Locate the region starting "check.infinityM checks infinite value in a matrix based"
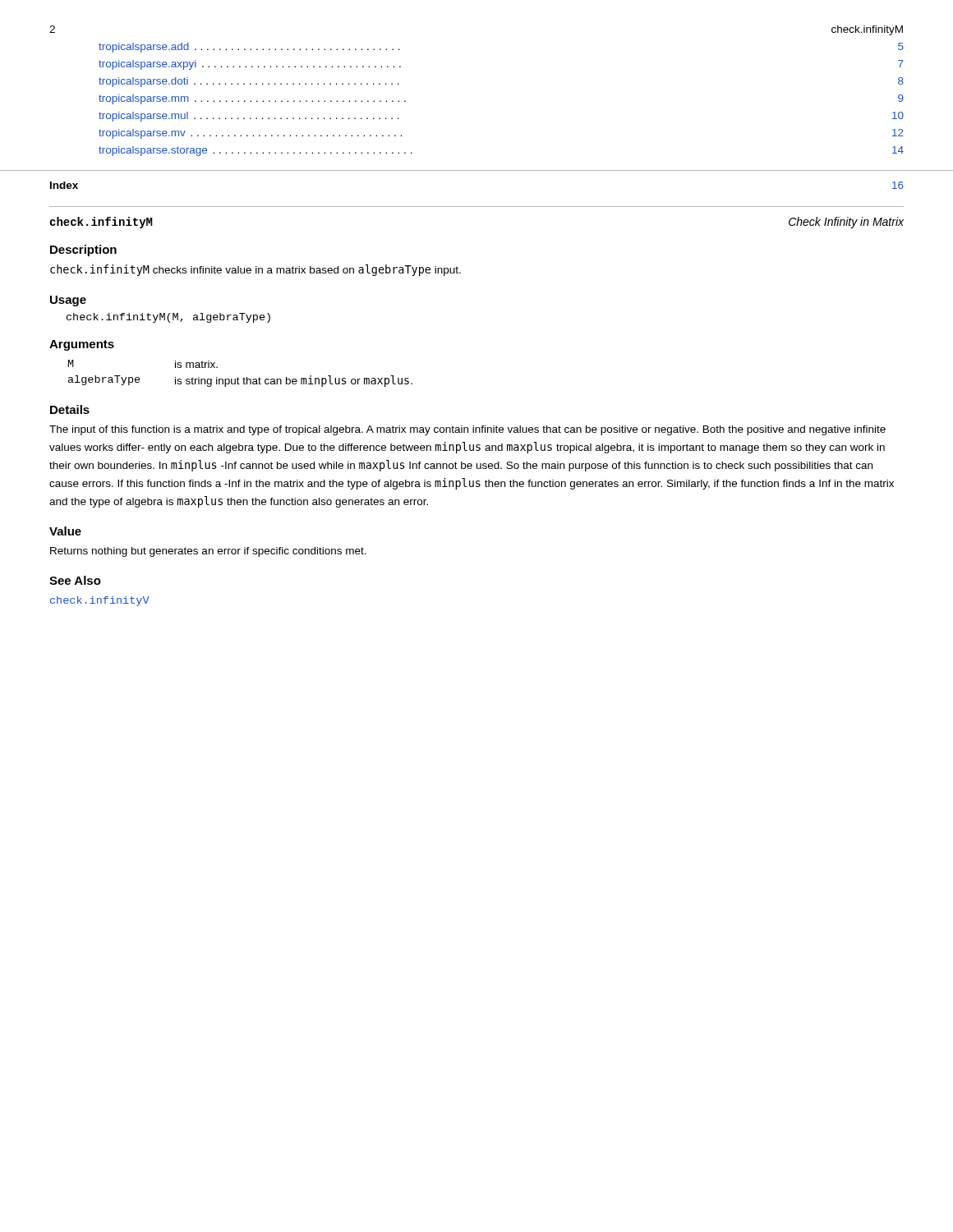 click(x=255, y=270)
